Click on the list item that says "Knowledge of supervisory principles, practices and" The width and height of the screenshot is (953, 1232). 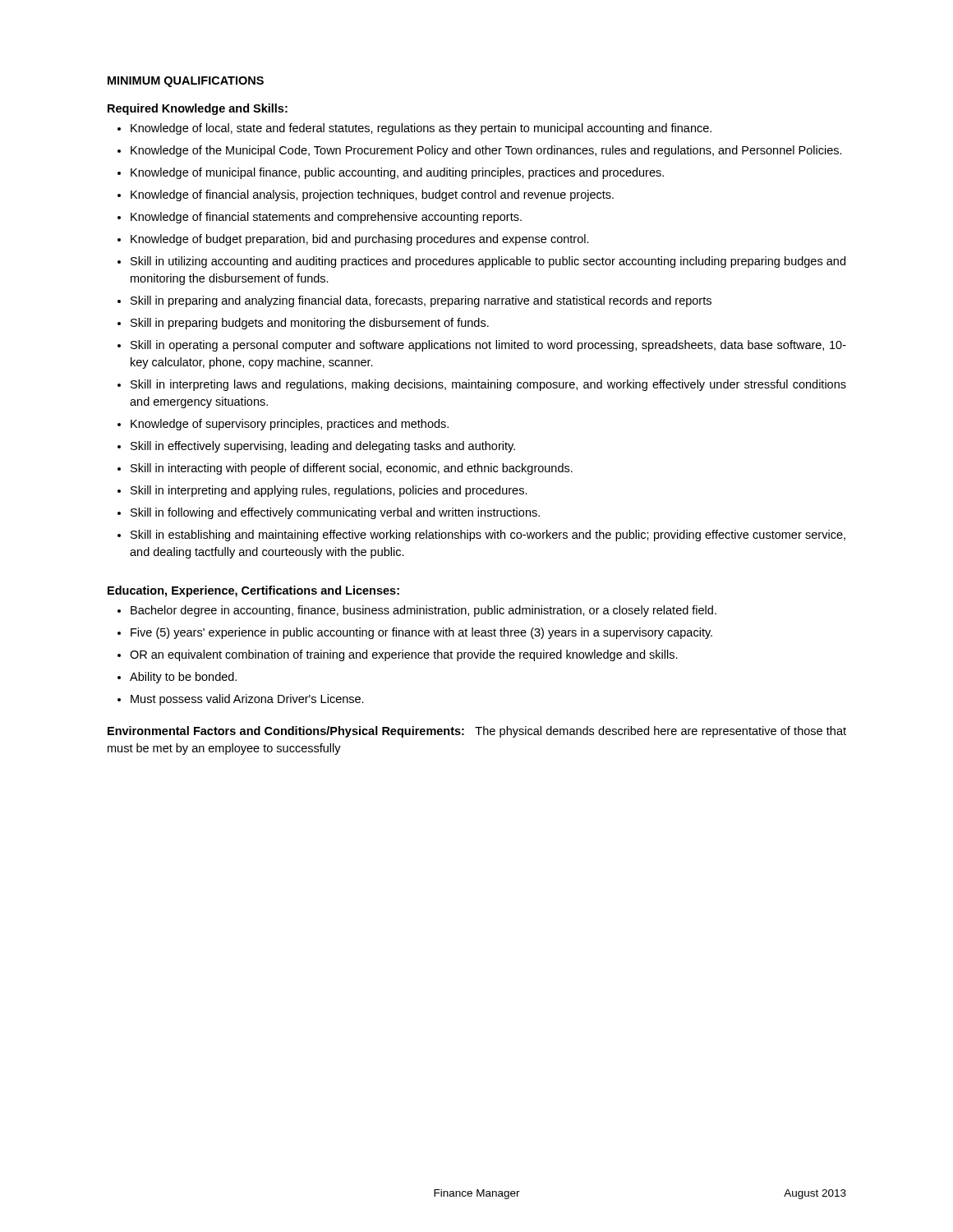point(290,424)
